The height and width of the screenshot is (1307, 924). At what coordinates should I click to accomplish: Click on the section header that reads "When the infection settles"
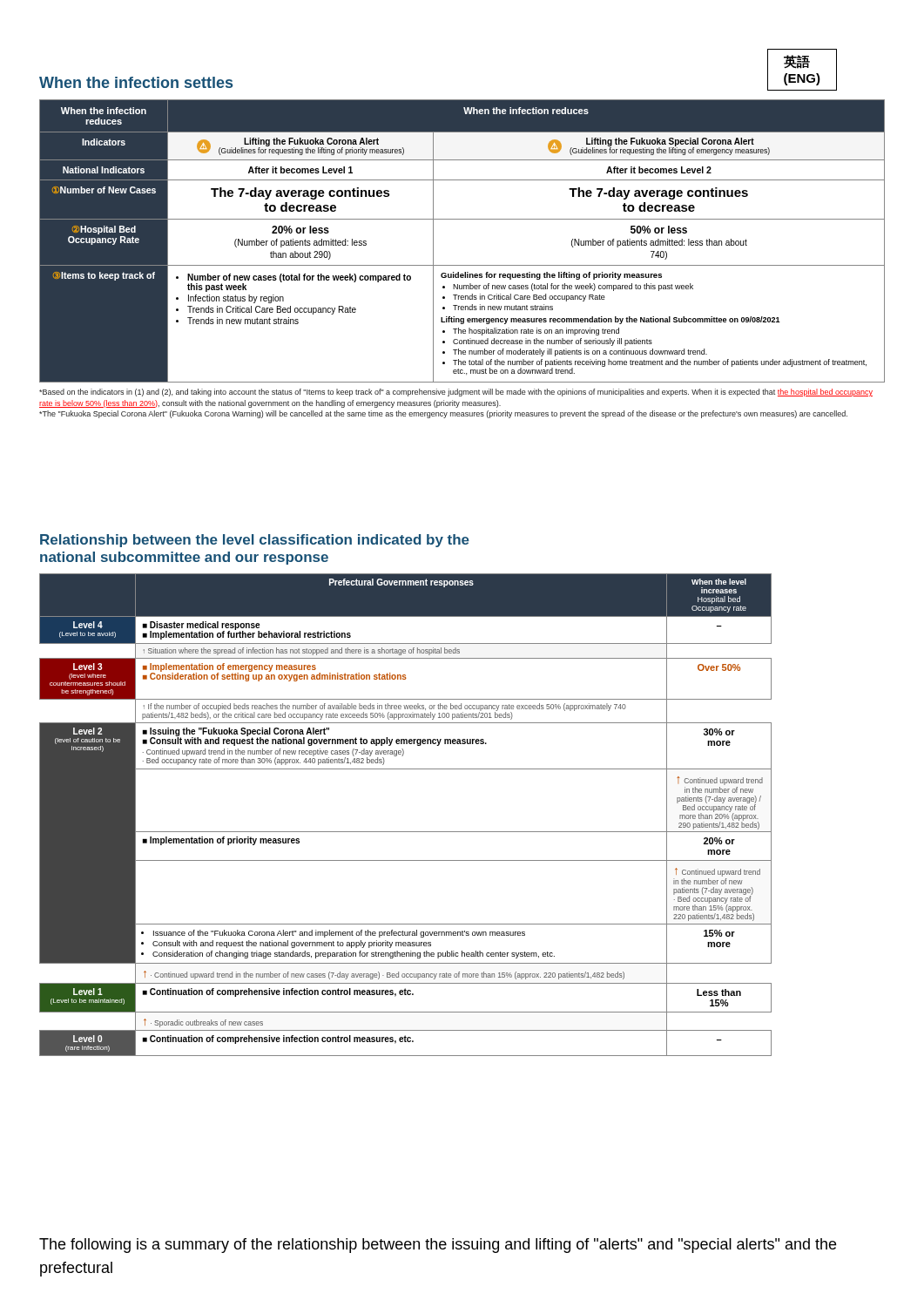coord(136,83)
